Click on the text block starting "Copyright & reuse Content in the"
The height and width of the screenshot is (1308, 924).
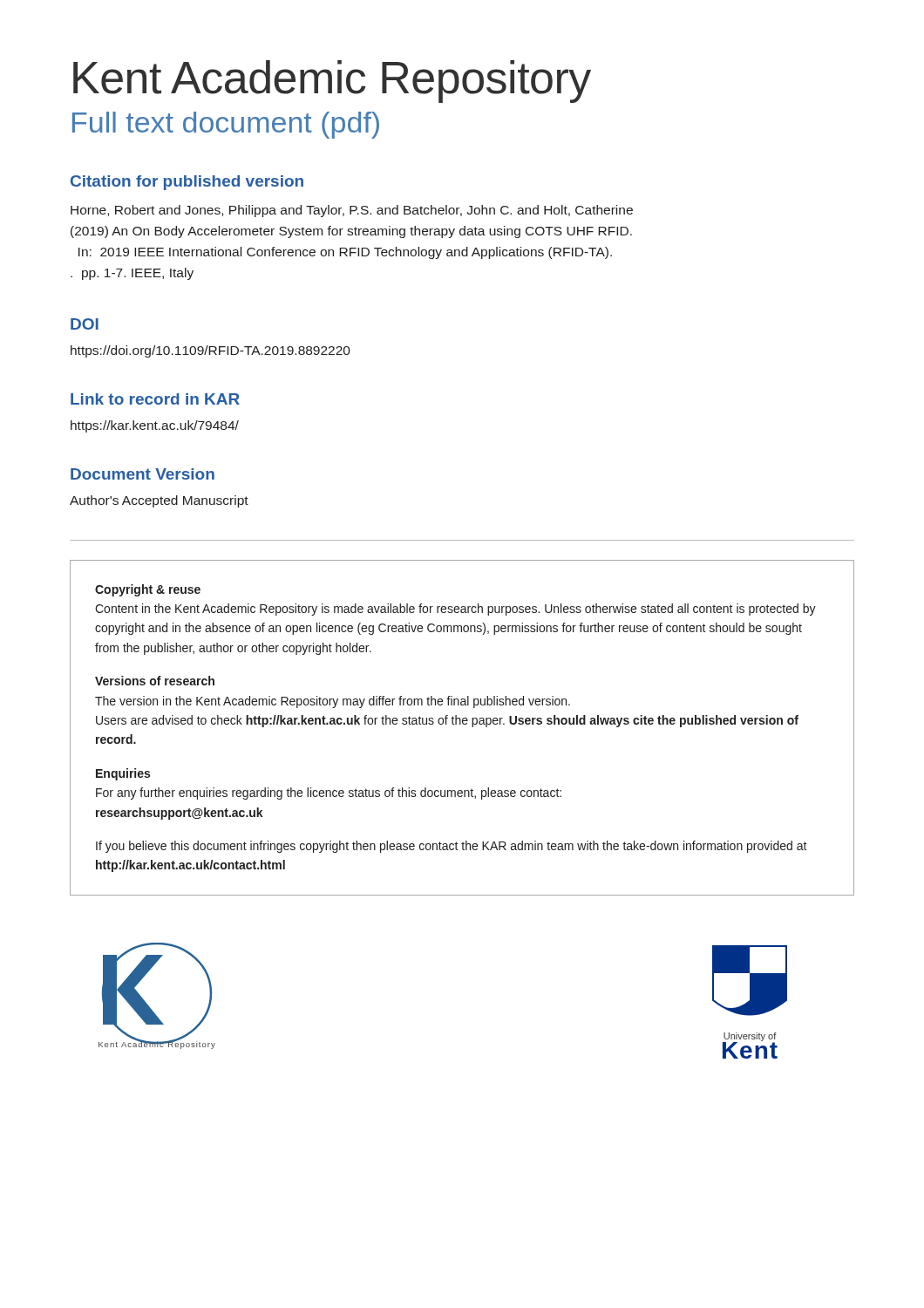tap(462, 727)
